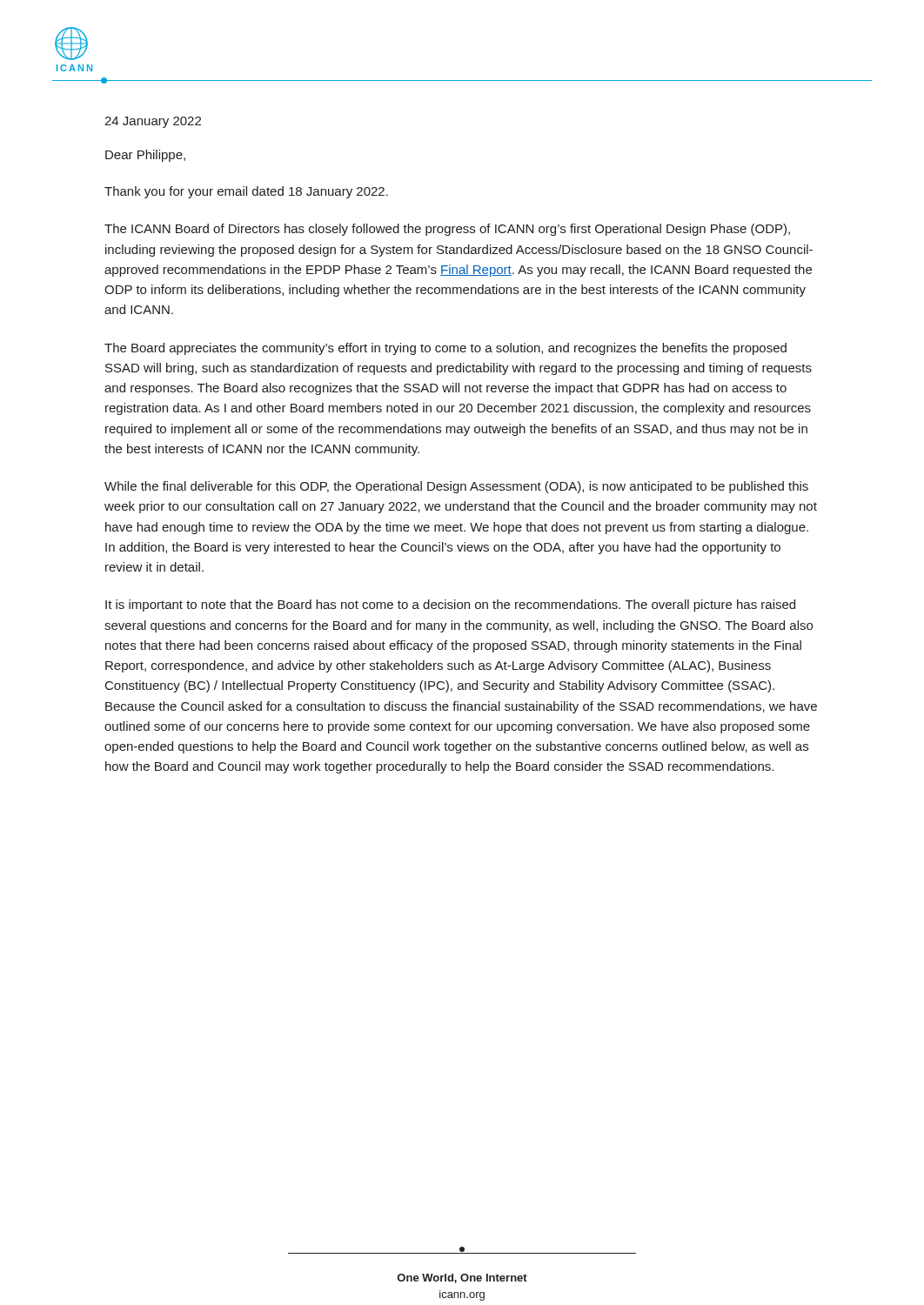Select the text block with the text "While the final deliverable"
This screenshot has width=924, height=1305.
coord(461,526)
